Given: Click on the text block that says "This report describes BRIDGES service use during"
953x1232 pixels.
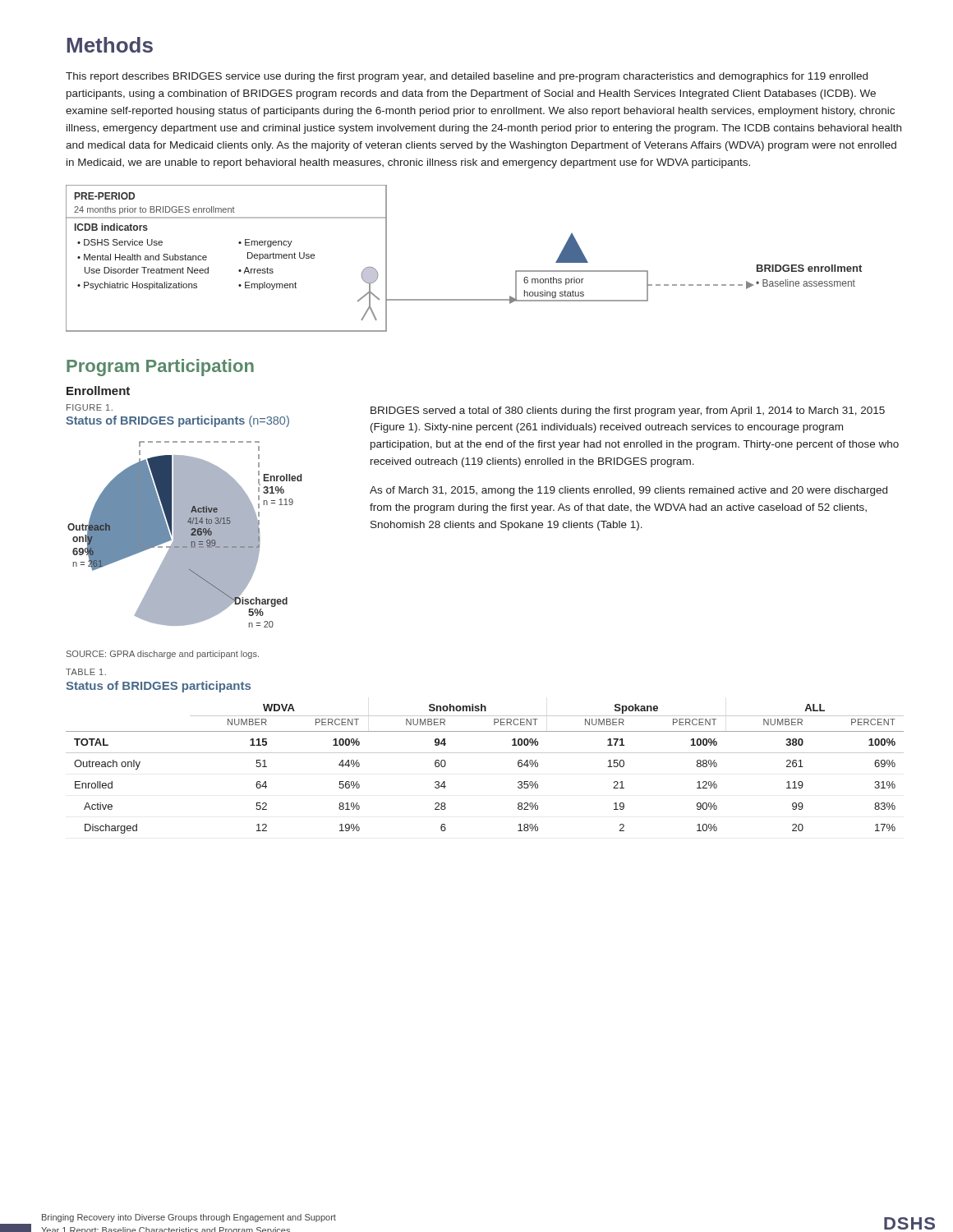Looking at the screenshot, I should tap(484, 119).
